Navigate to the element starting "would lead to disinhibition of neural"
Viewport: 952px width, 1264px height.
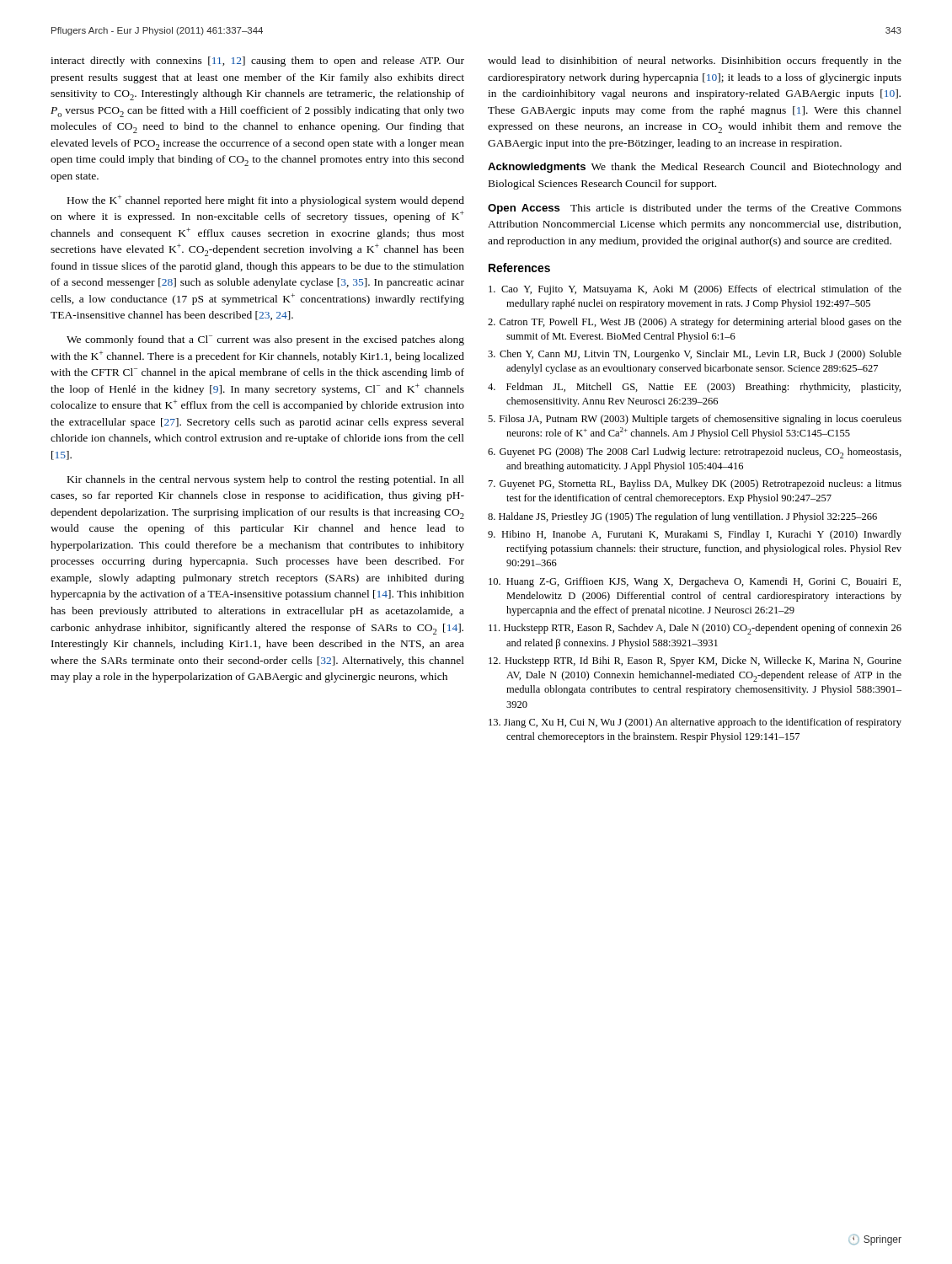695,102
